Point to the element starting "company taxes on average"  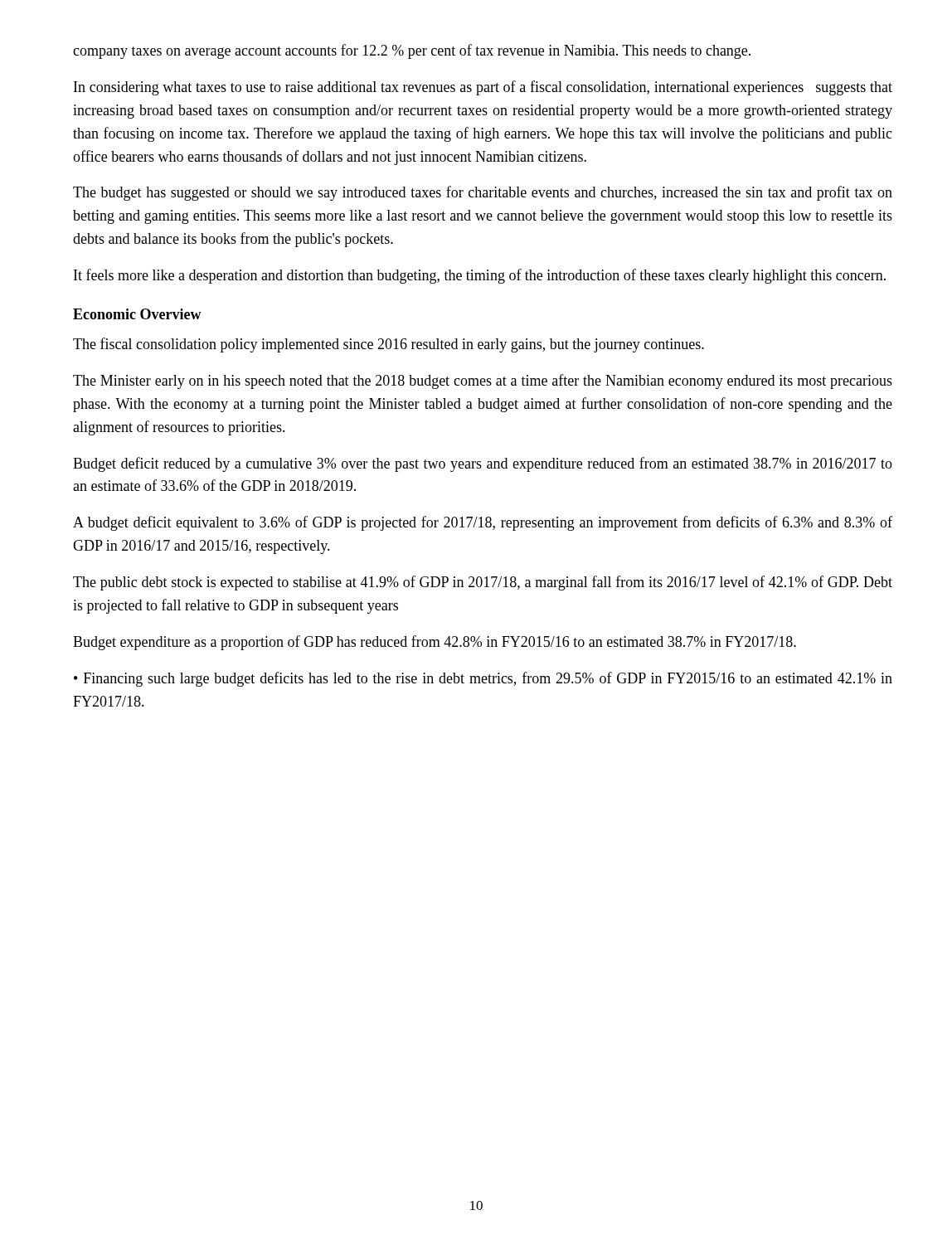[x=412, y=51]
